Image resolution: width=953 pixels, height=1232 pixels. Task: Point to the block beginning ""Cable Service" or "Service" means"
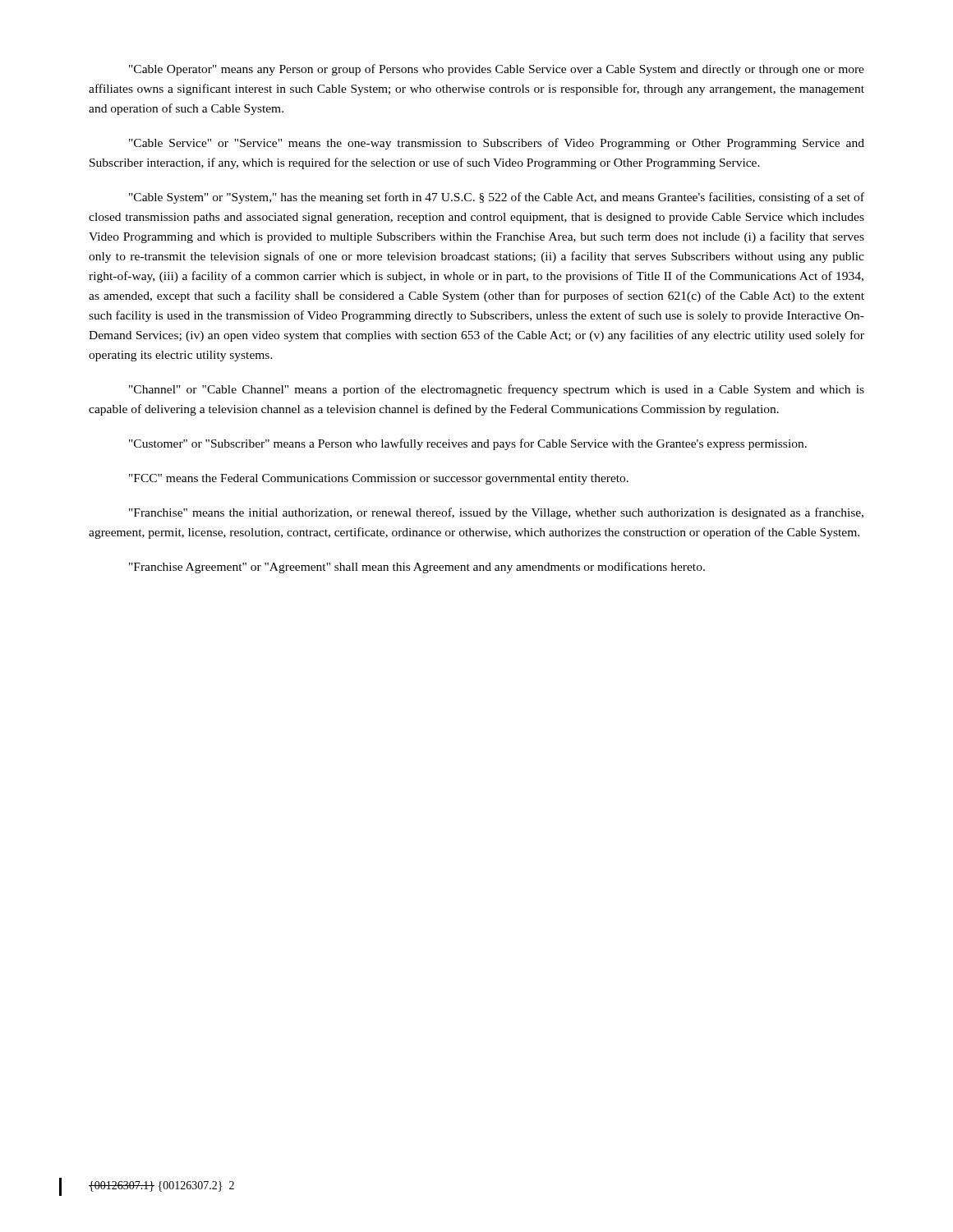coord(476,153)
